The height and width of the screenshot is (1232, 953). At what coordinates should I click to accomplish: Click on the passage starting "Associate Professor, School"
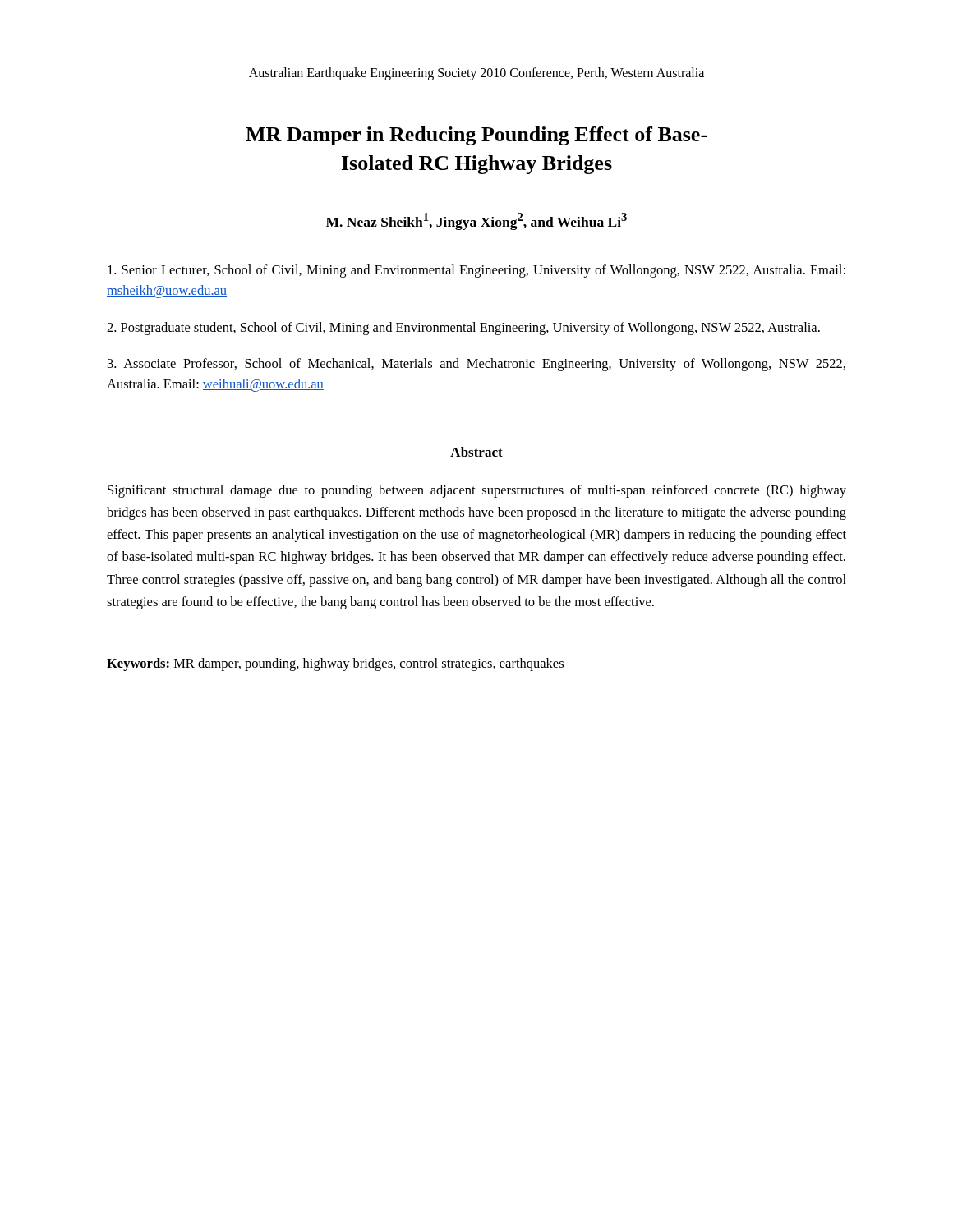pyautogui.click(x=476, y=374)
